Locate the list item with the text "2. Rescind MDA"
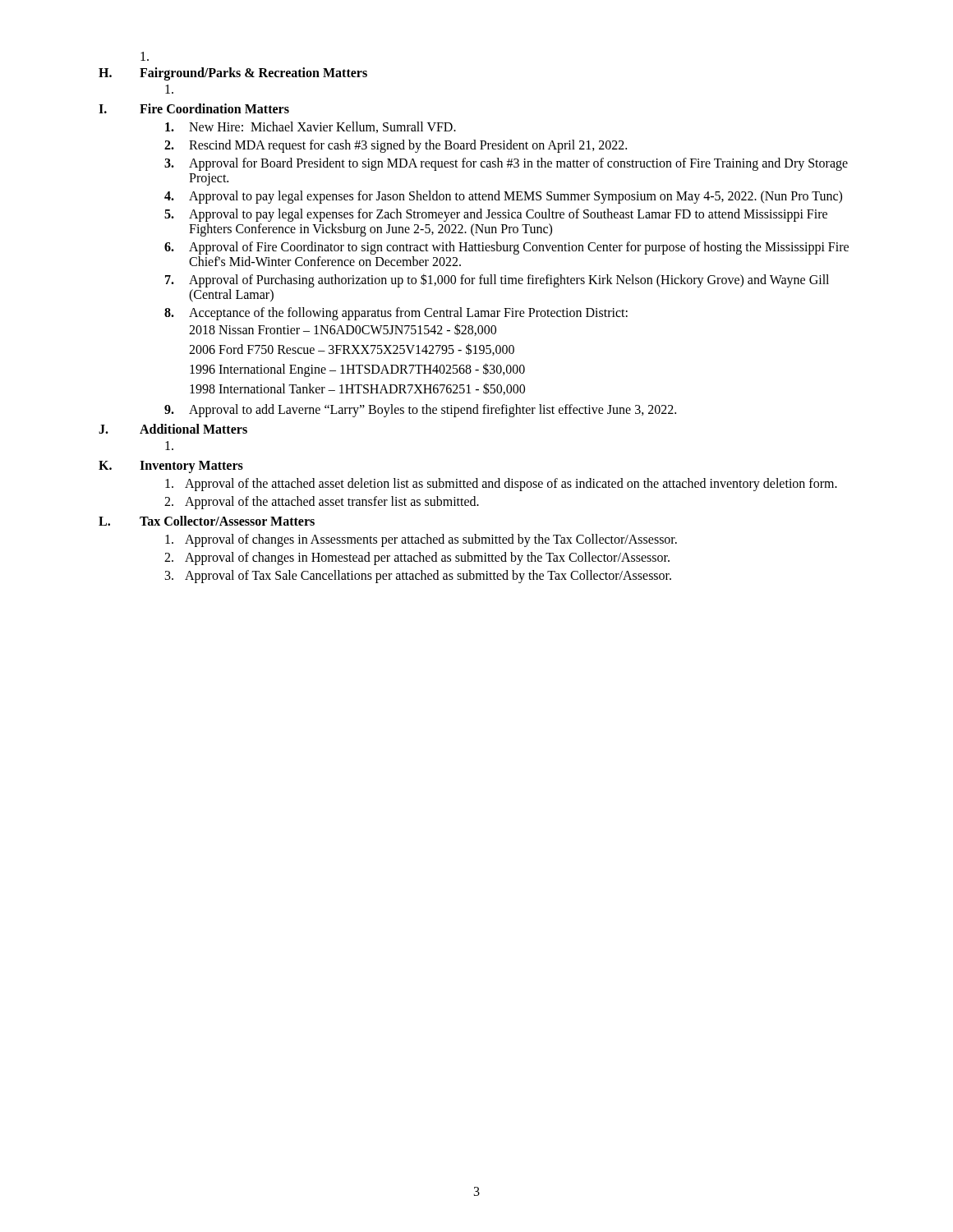This screenshot has width=953, height=1232. pyautogui.click(x=509, y=145)
